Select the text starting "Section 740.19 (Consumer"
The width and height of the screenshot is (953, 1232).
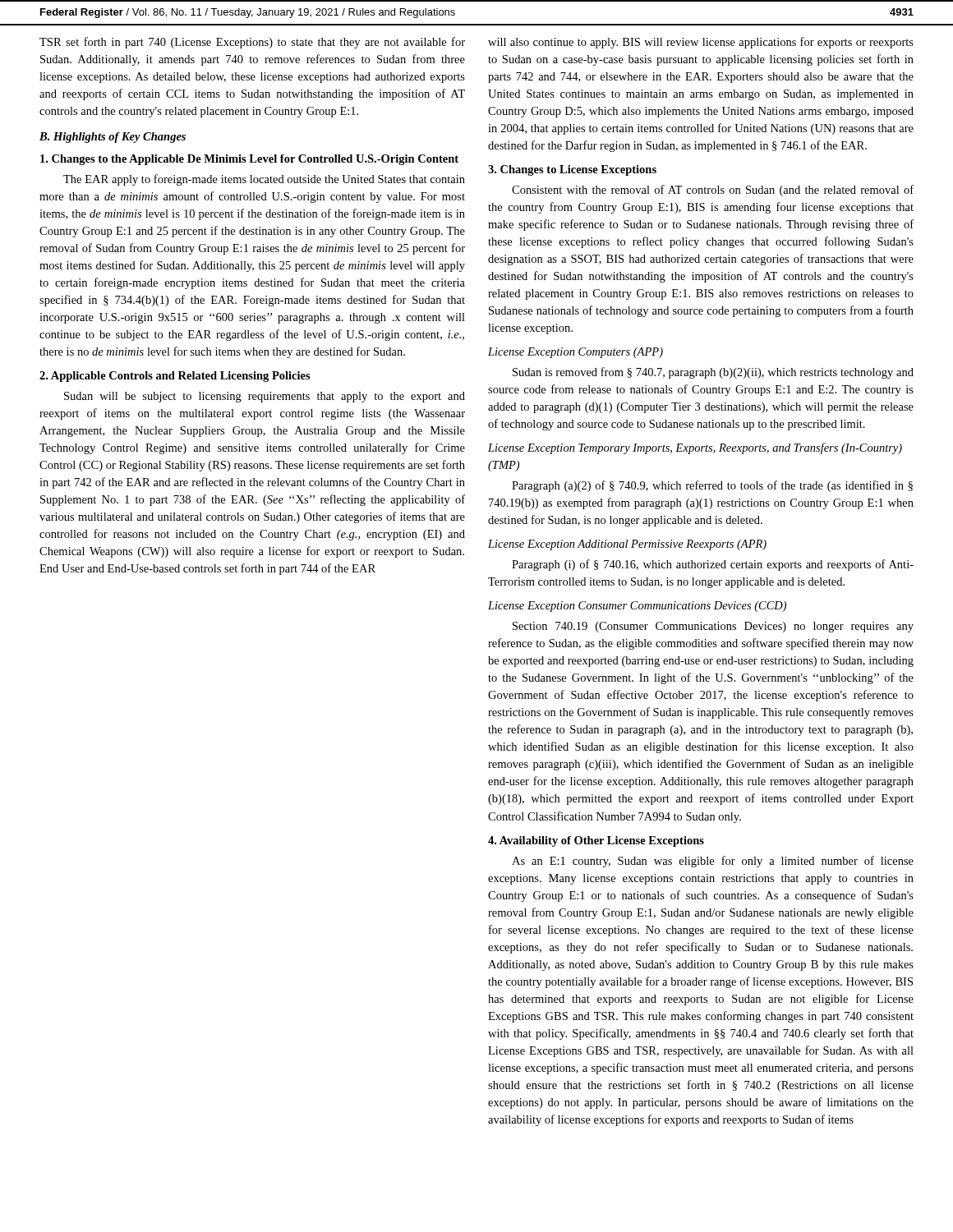pos(701,722)
